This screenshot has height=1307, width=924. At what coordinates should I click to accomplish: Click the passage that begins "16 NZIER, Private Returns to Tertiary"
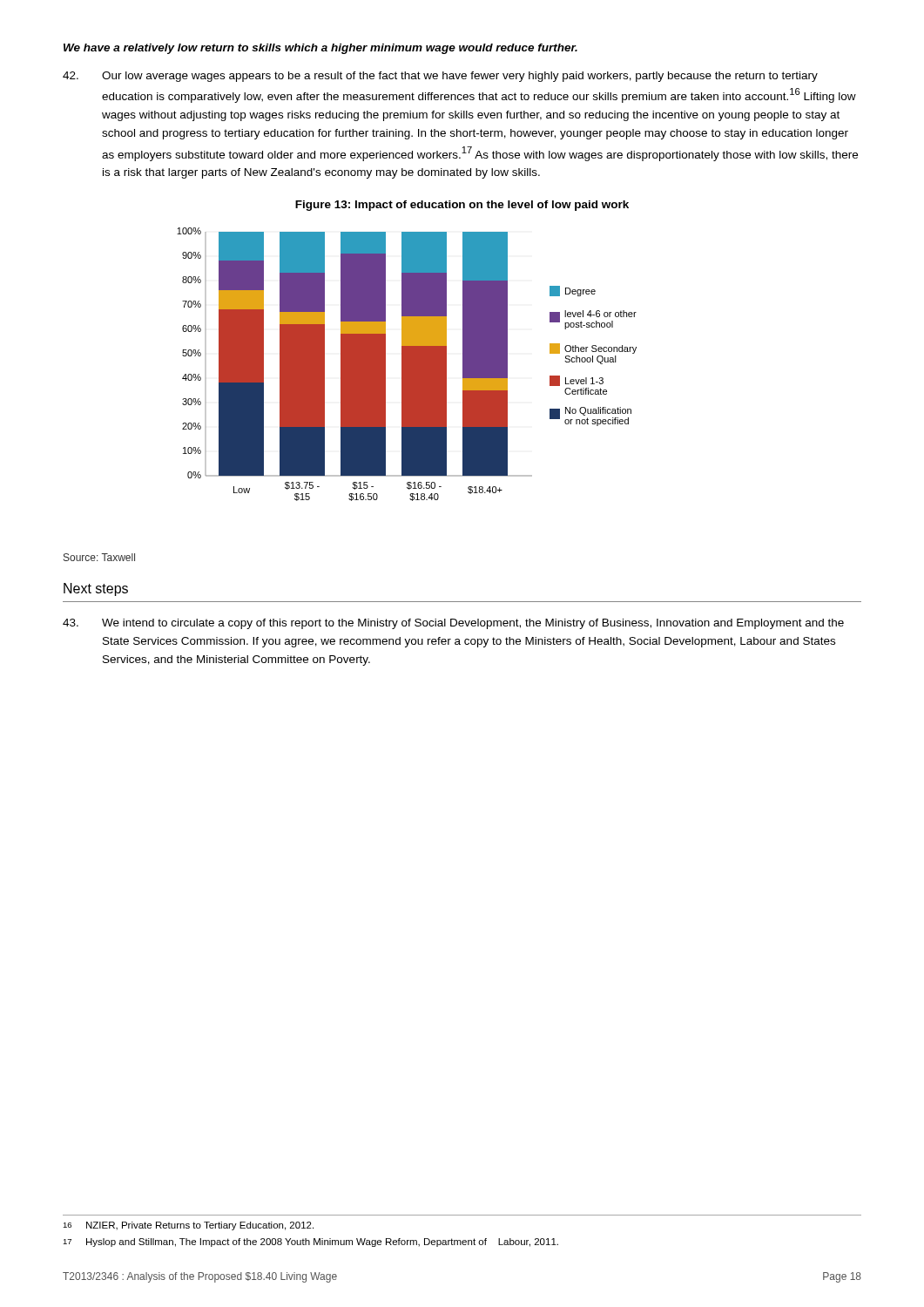pyautogui.click(x=189, y=1227)
